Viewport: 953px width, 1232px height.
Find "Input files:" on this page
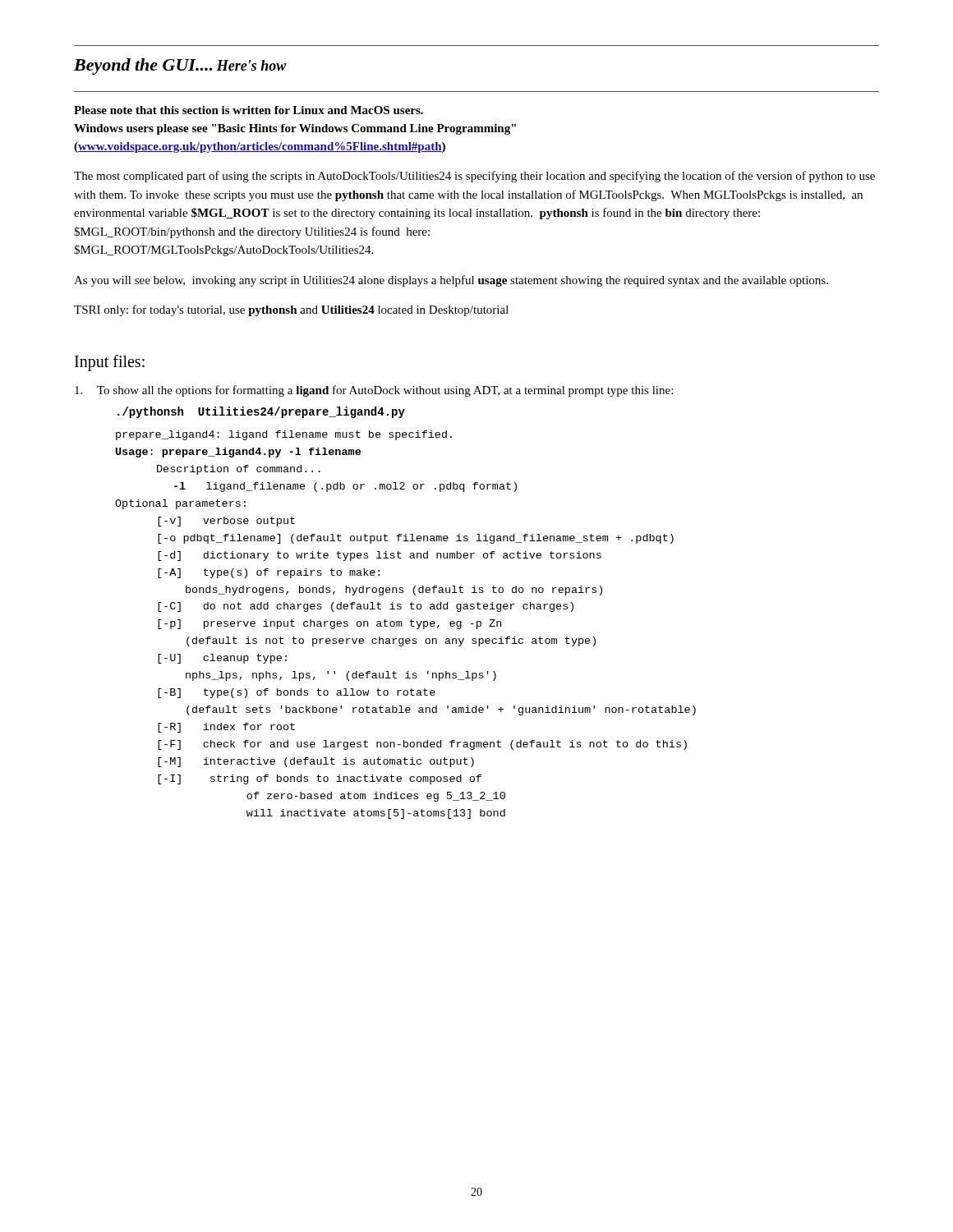(110, 361)
